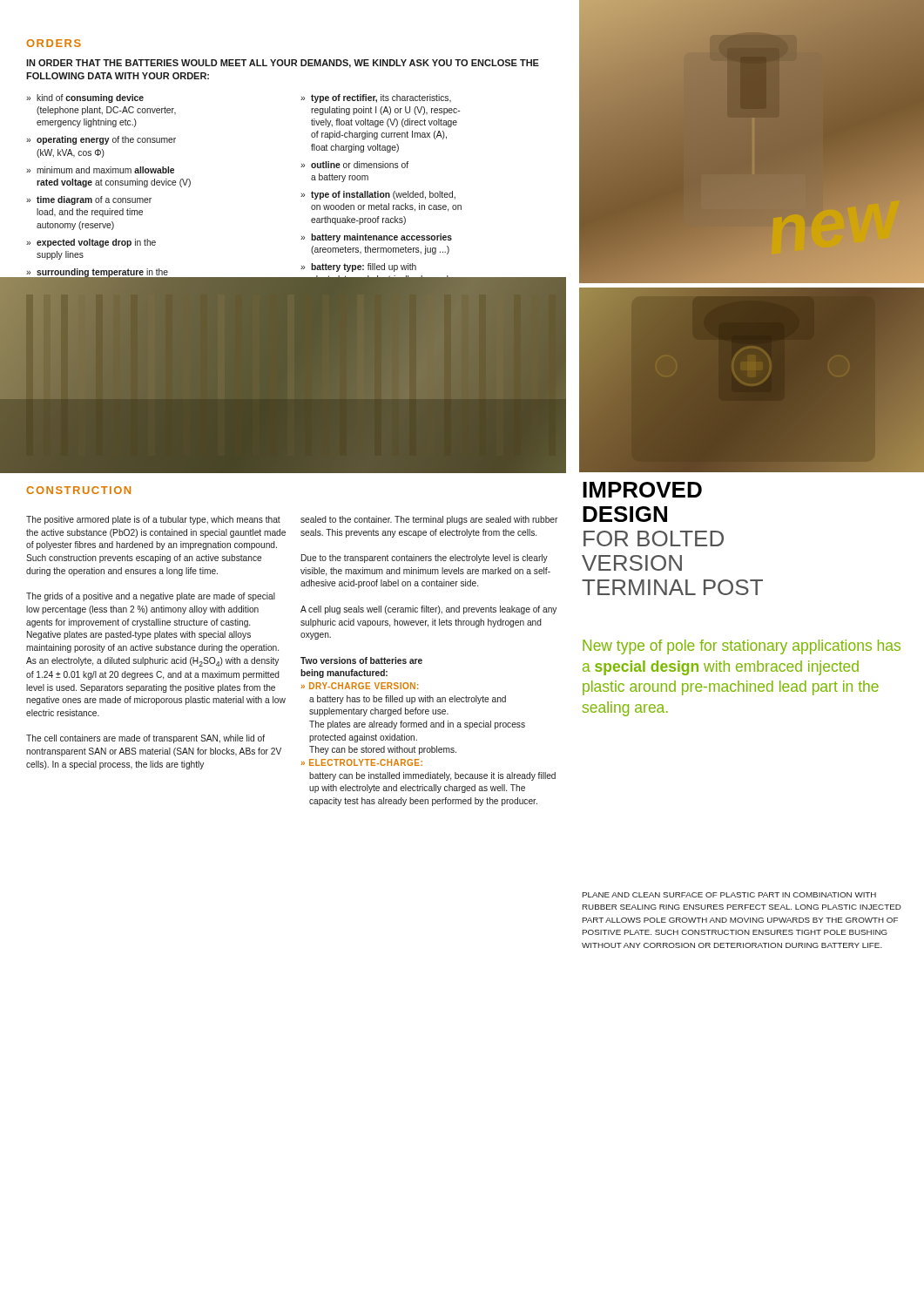Image resolution: width=924 pixels, height=1307 pixels.
Task: Locate the block starting "» surrounding temperature in thebattery room (average, minimum,maximum)"
Action: [97, 284]
